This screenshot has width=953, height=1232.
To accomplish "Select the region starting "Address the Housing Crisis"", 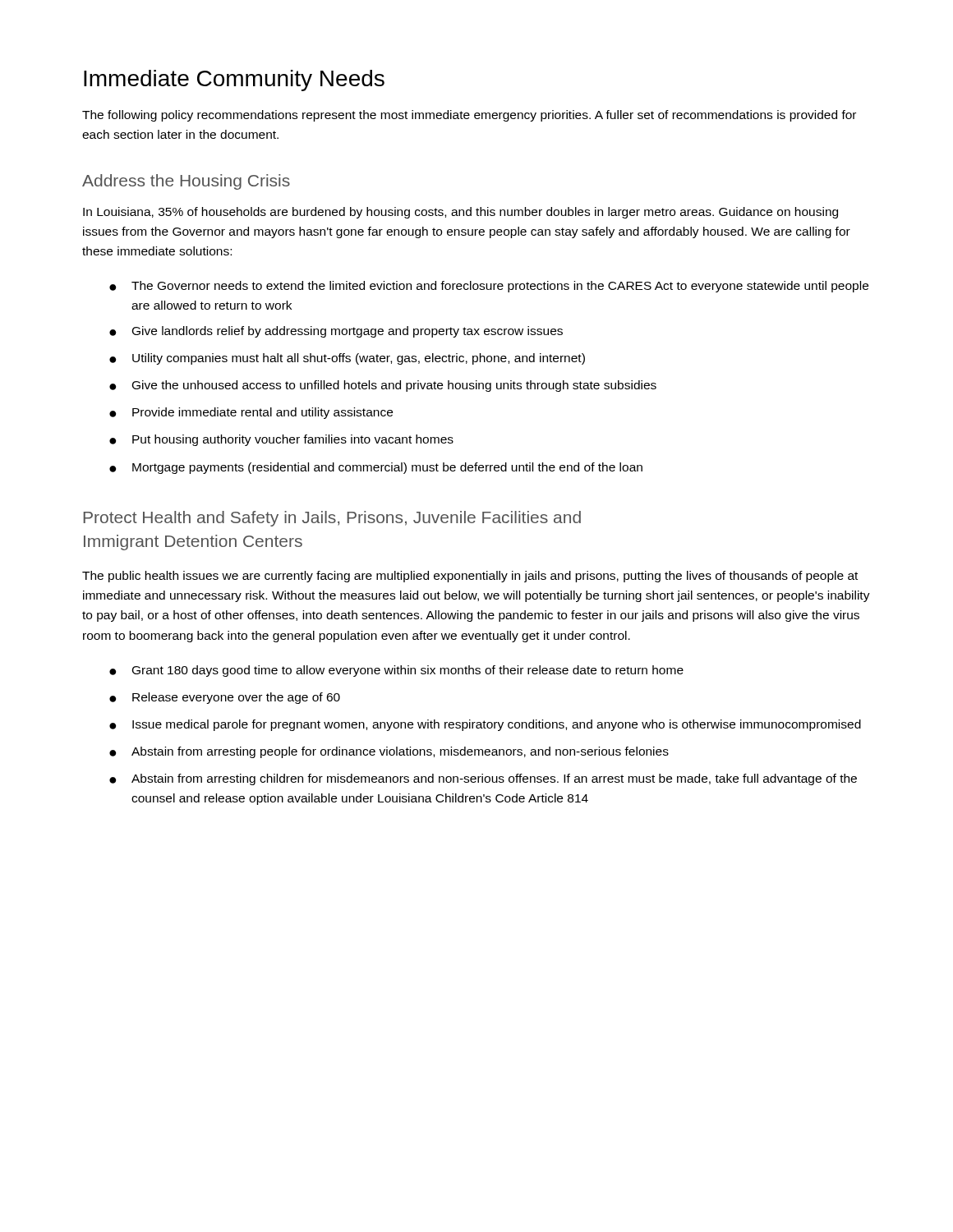I will pyautogui.click(x=186, y=180).
